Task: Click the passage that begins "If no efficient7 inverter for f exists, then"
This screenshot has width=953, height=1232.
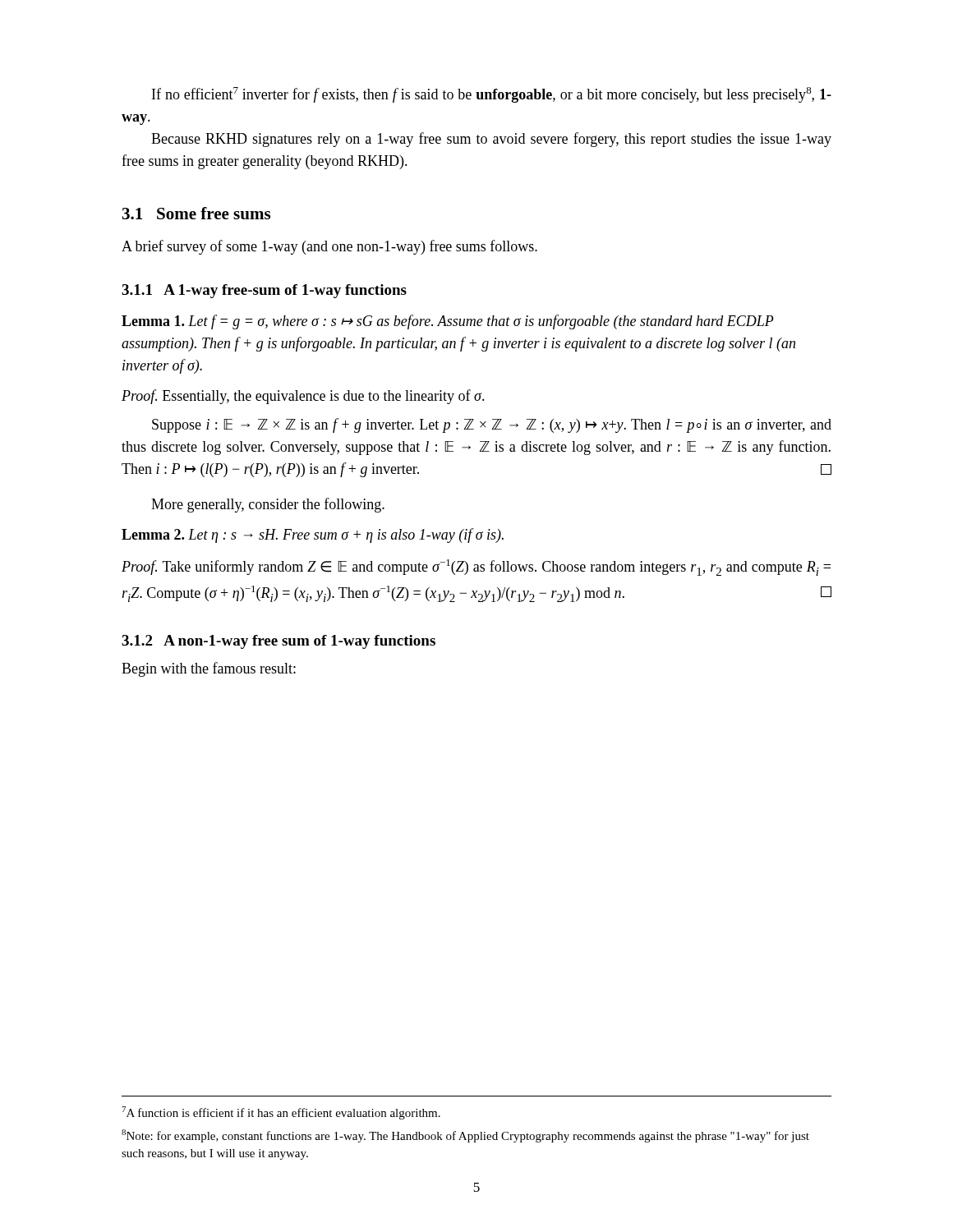Action: pyautogui.click(x=476, y=104)
